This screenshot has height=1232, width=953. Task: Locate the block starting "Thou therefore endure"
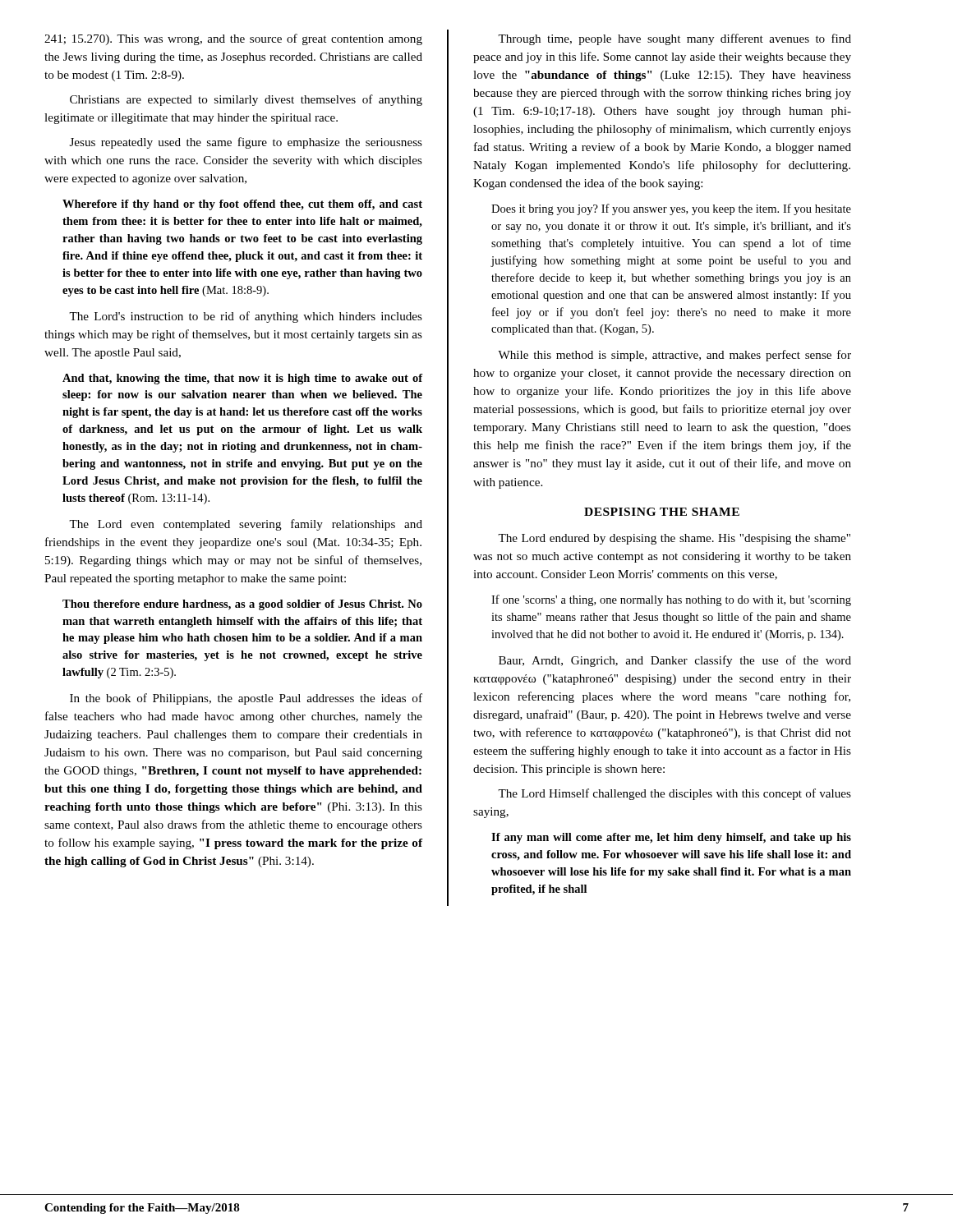[x=242, y=638]
